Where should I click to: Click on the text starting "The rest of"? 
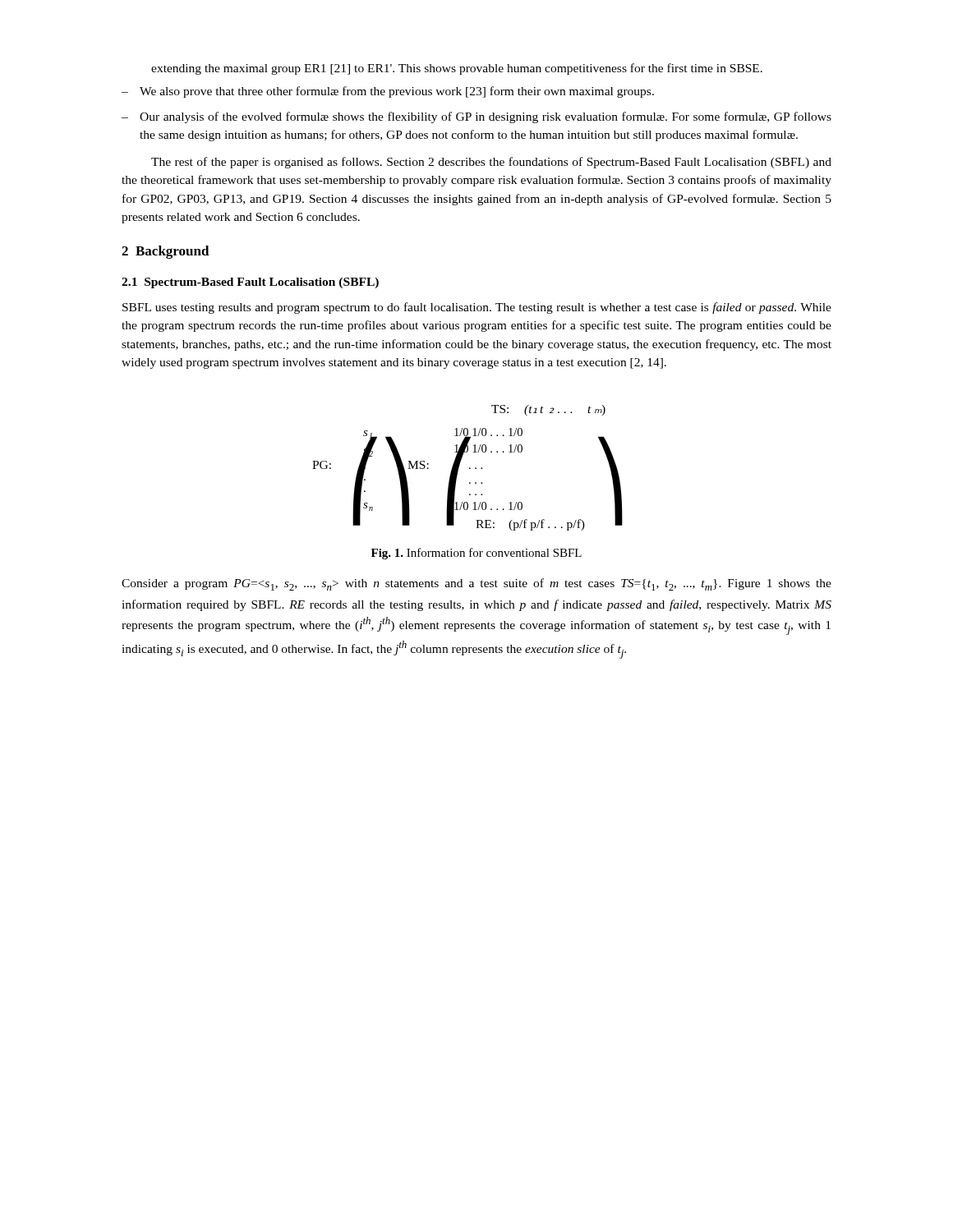[x=476, y=189]
